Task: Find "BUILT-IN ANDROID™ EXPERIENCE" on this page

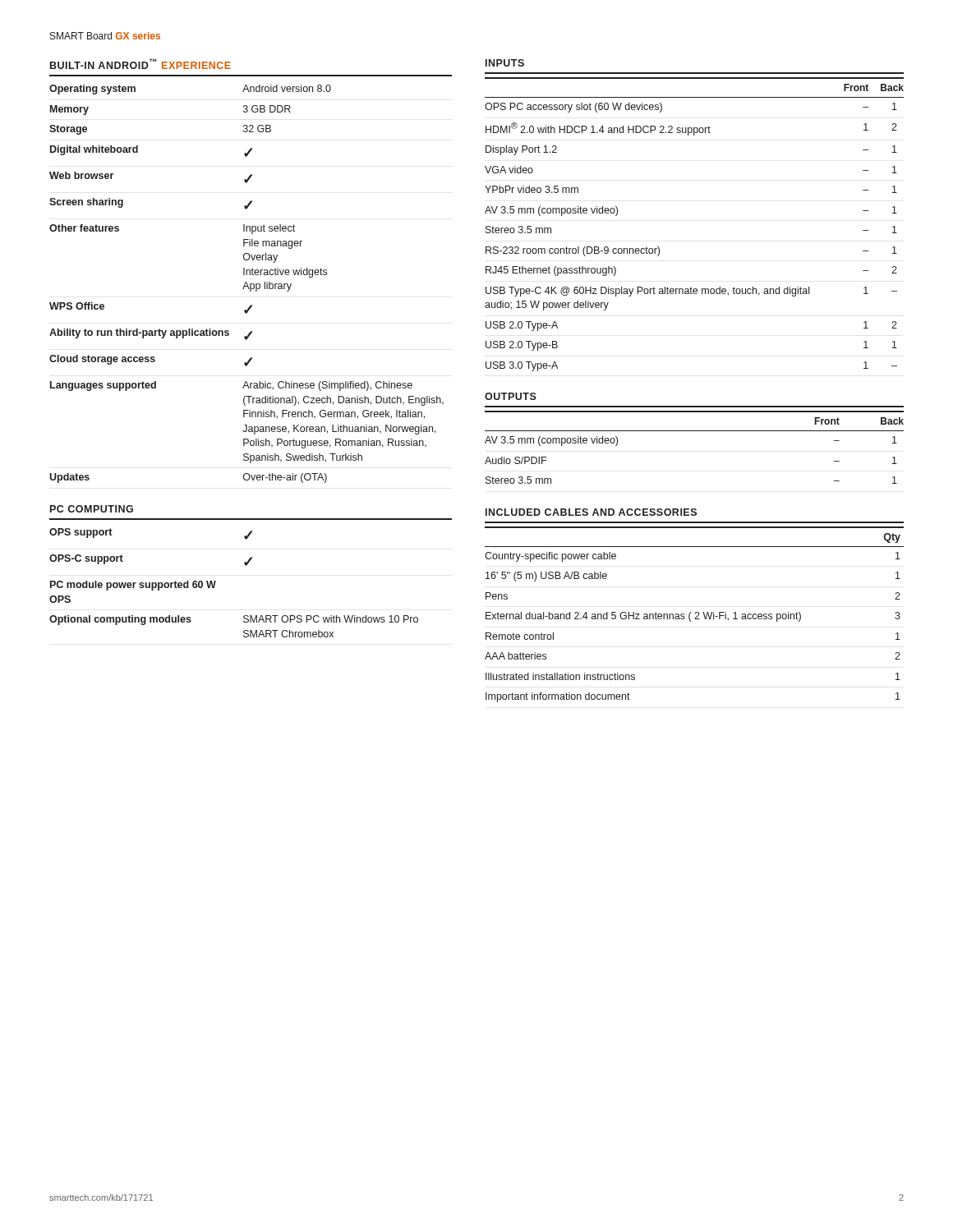Action: point(140,65)
